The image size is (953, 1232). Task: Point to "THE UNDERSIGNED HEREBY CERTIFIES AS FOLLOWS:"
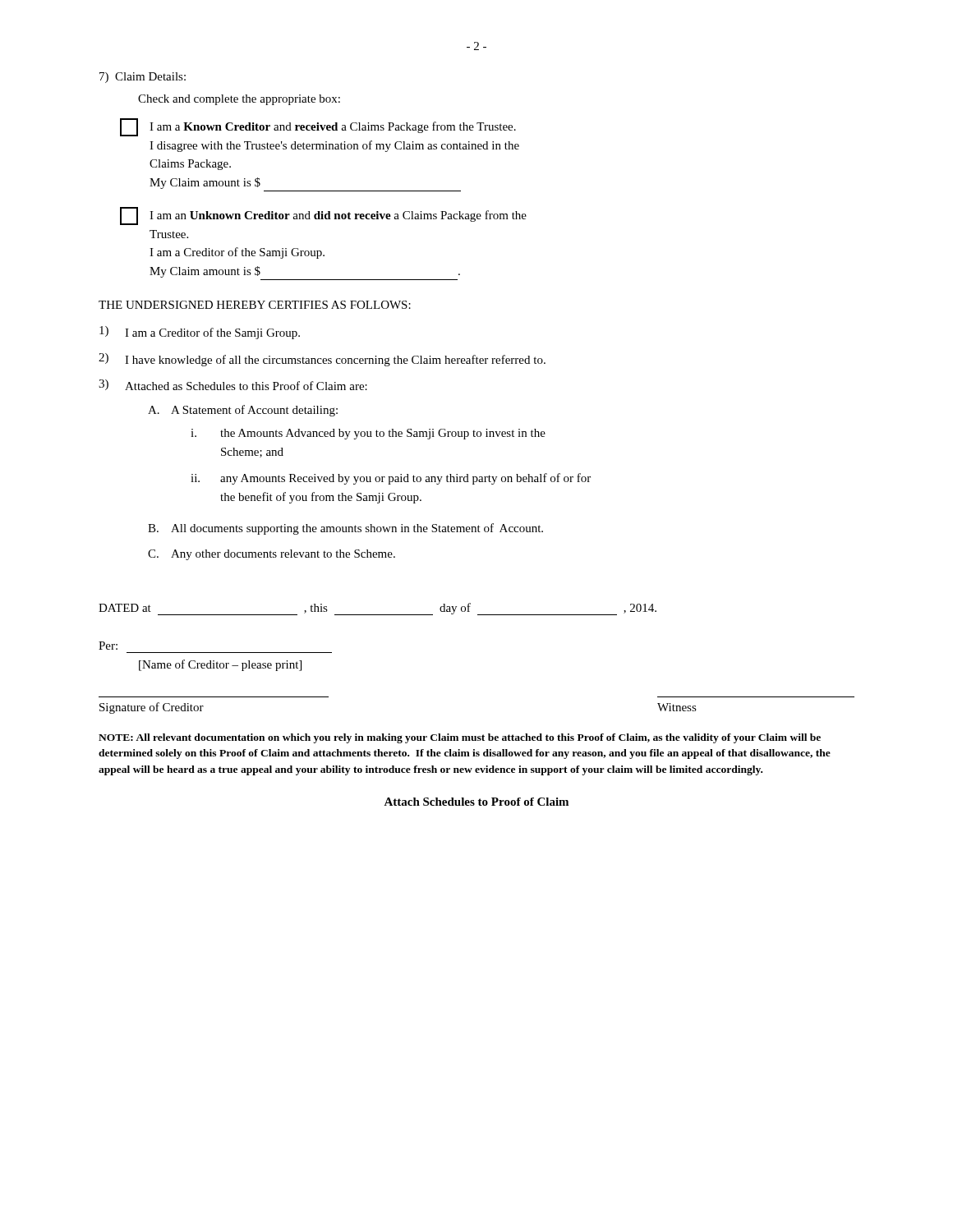255,305
